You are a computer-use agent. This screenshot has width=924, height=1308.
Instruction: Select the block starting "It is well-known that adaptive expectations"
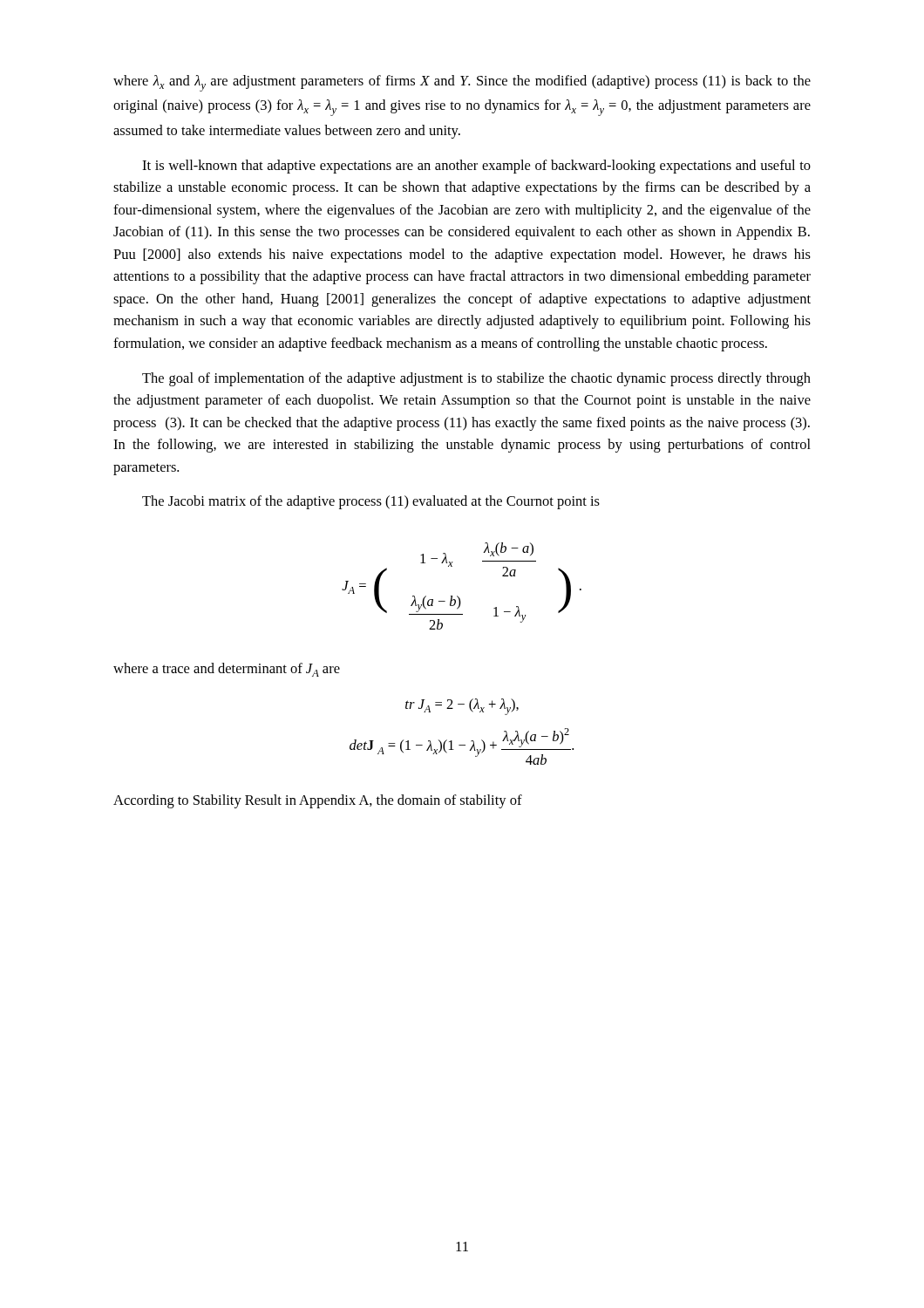coord(462,254)
